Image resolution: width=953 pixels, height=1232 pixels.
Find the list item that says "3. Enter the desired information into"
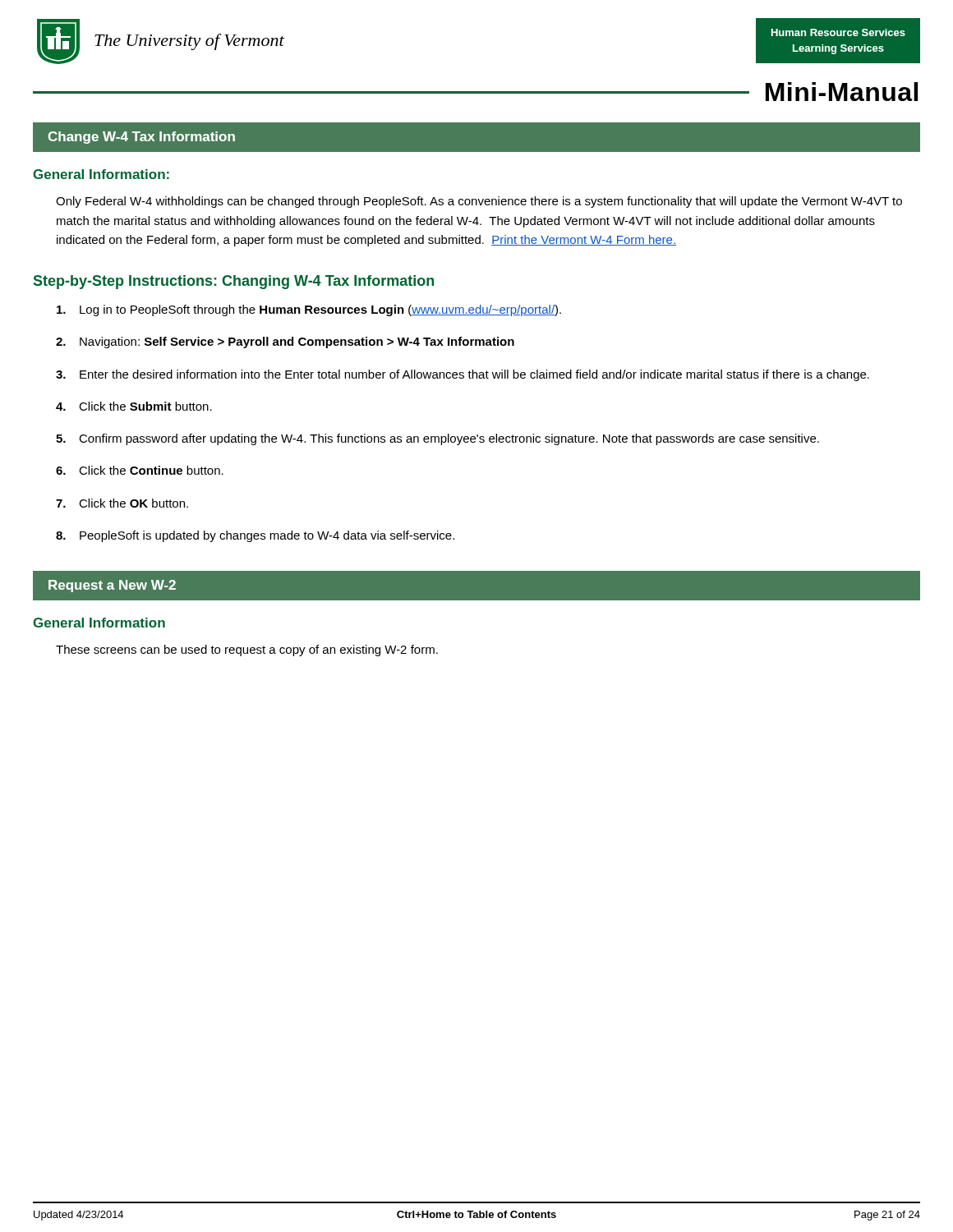[x=463, y=374]
